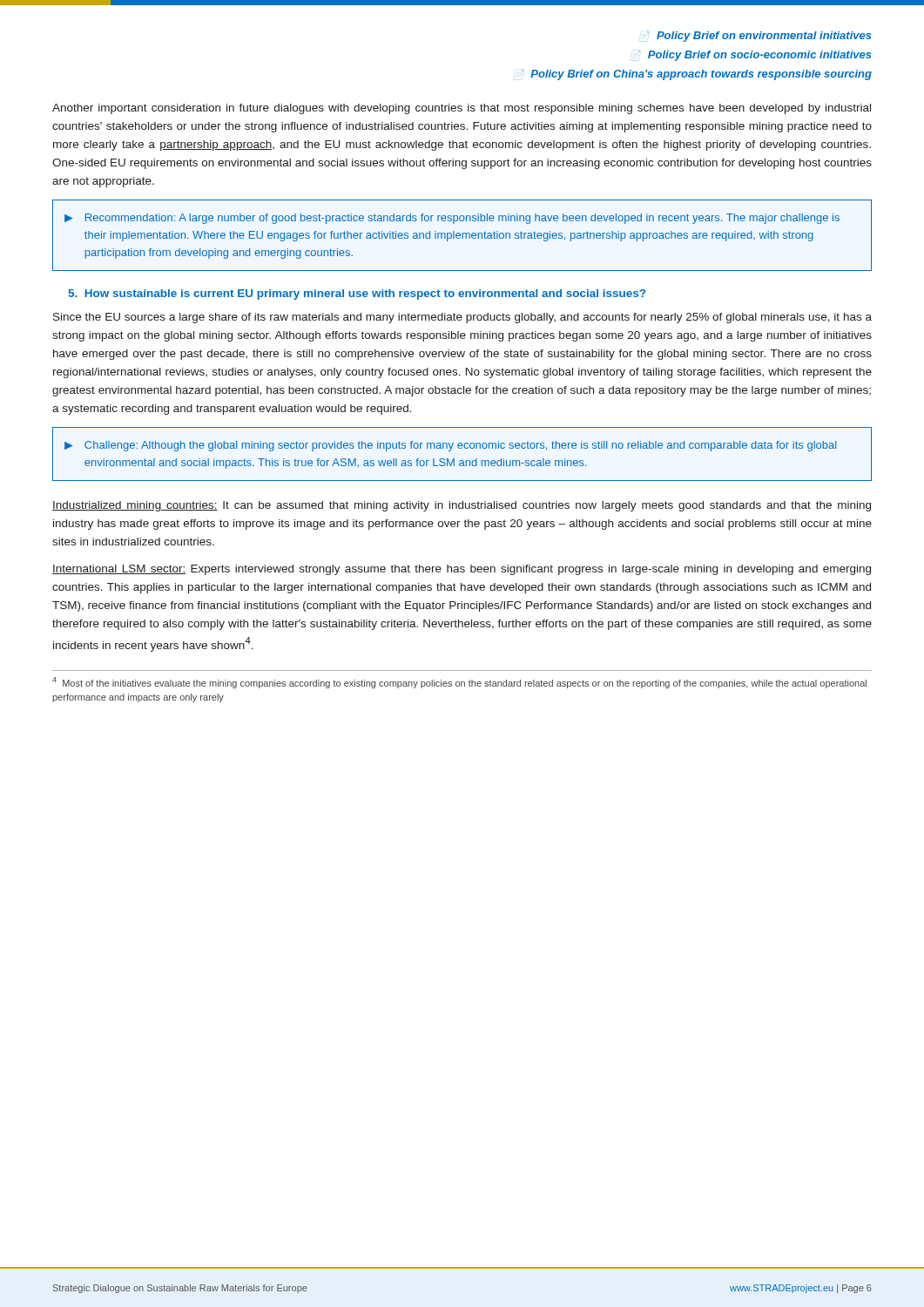
Task: Find the block on this page that starts "4 Most of the initiatives"
Action: [462, 690]
